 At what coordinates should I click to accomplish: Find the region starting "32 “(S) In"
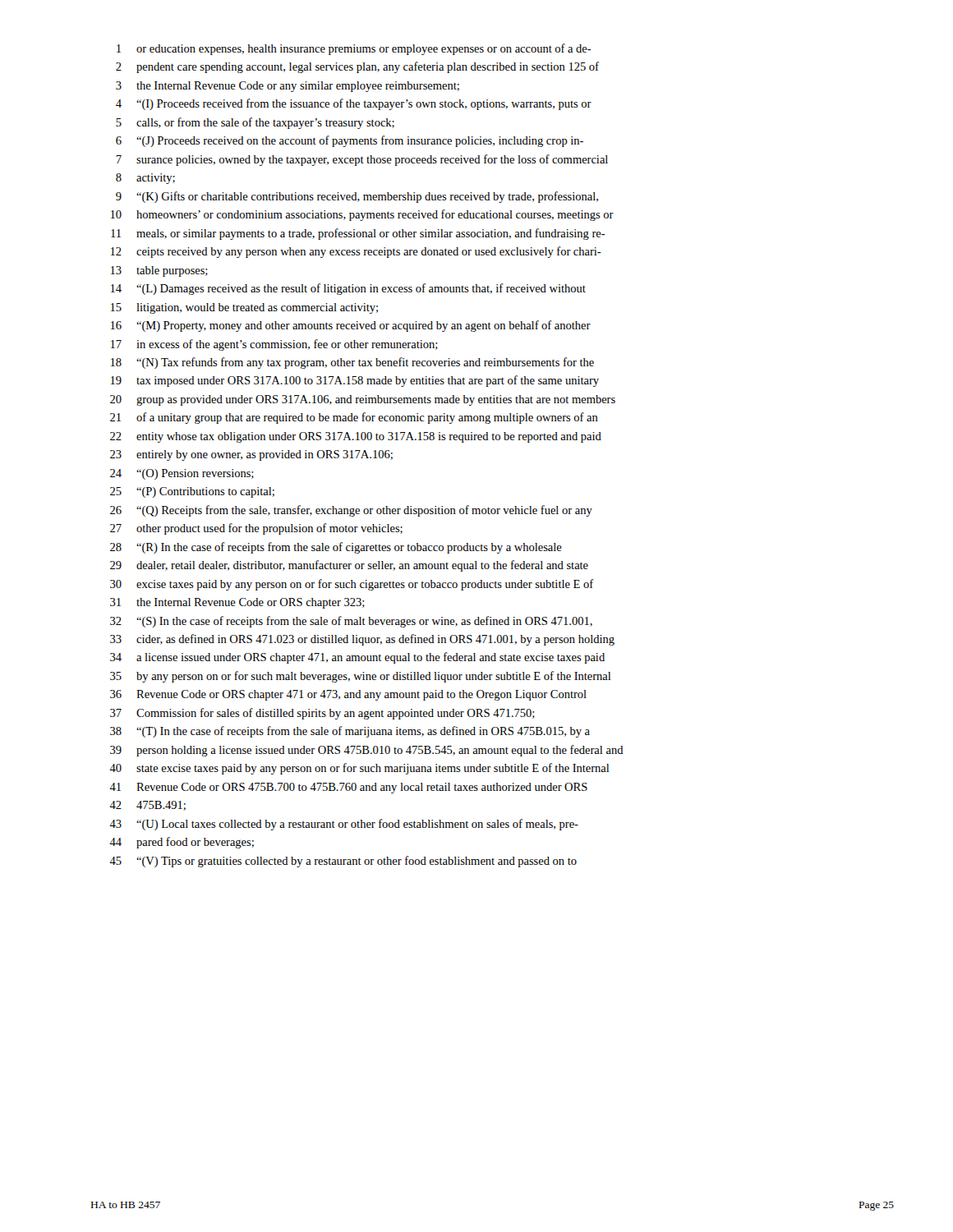492,667
